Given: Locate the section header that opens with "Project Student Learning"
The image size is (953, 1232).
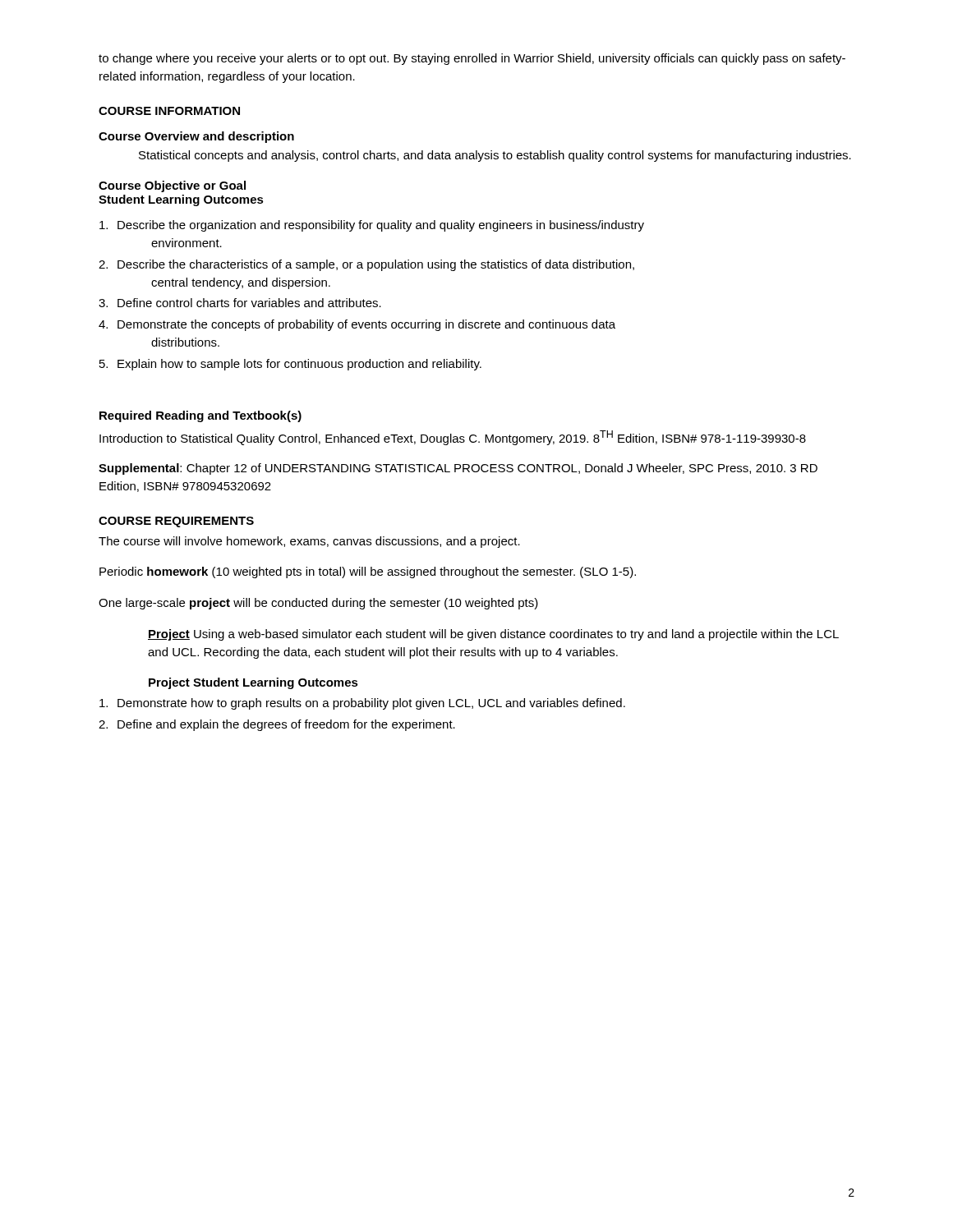Looking at the screenshot, I should (253, 682).
